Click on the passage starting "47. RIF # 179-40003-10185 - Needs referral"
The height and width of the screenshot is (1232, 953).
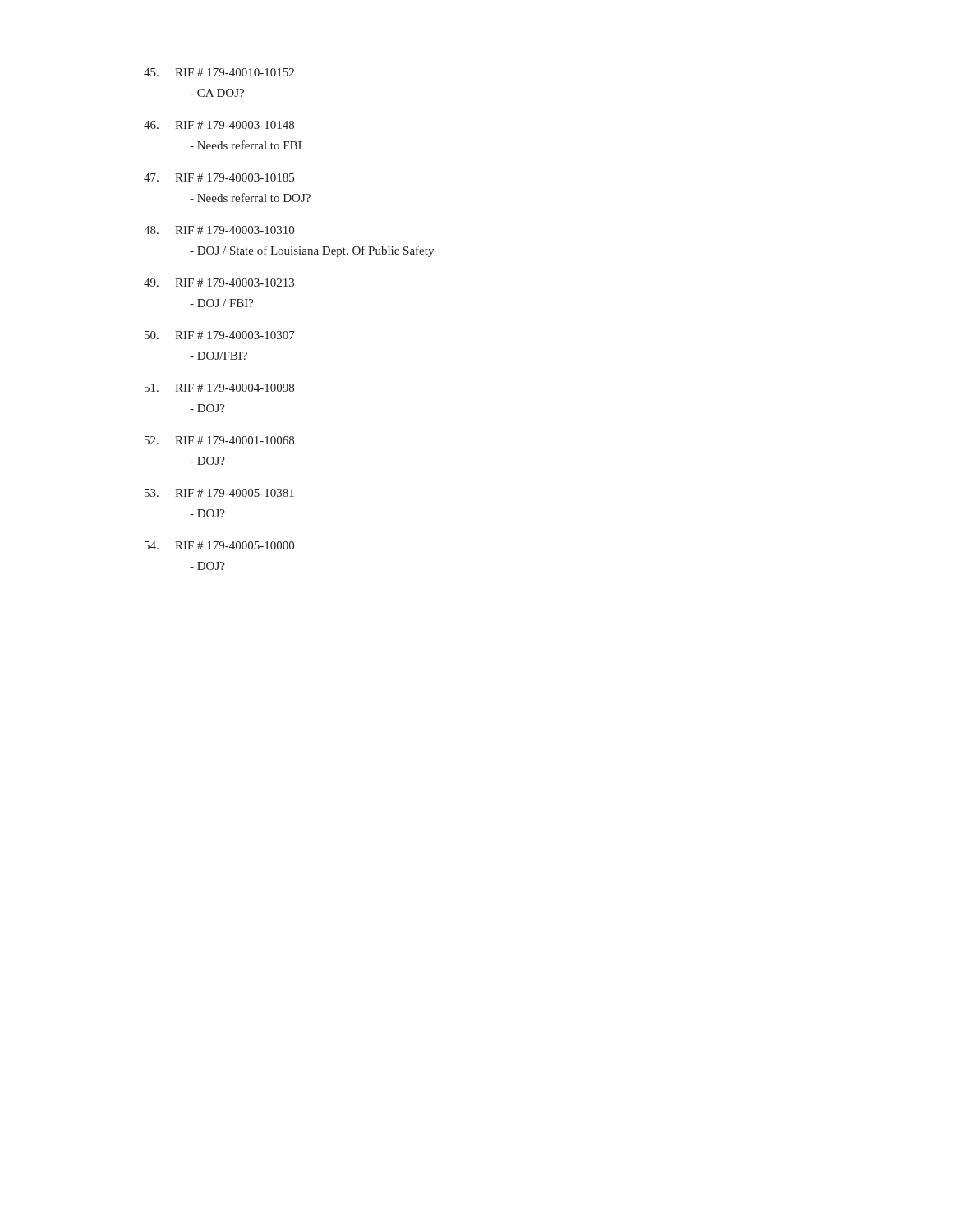tap(219, 177)
